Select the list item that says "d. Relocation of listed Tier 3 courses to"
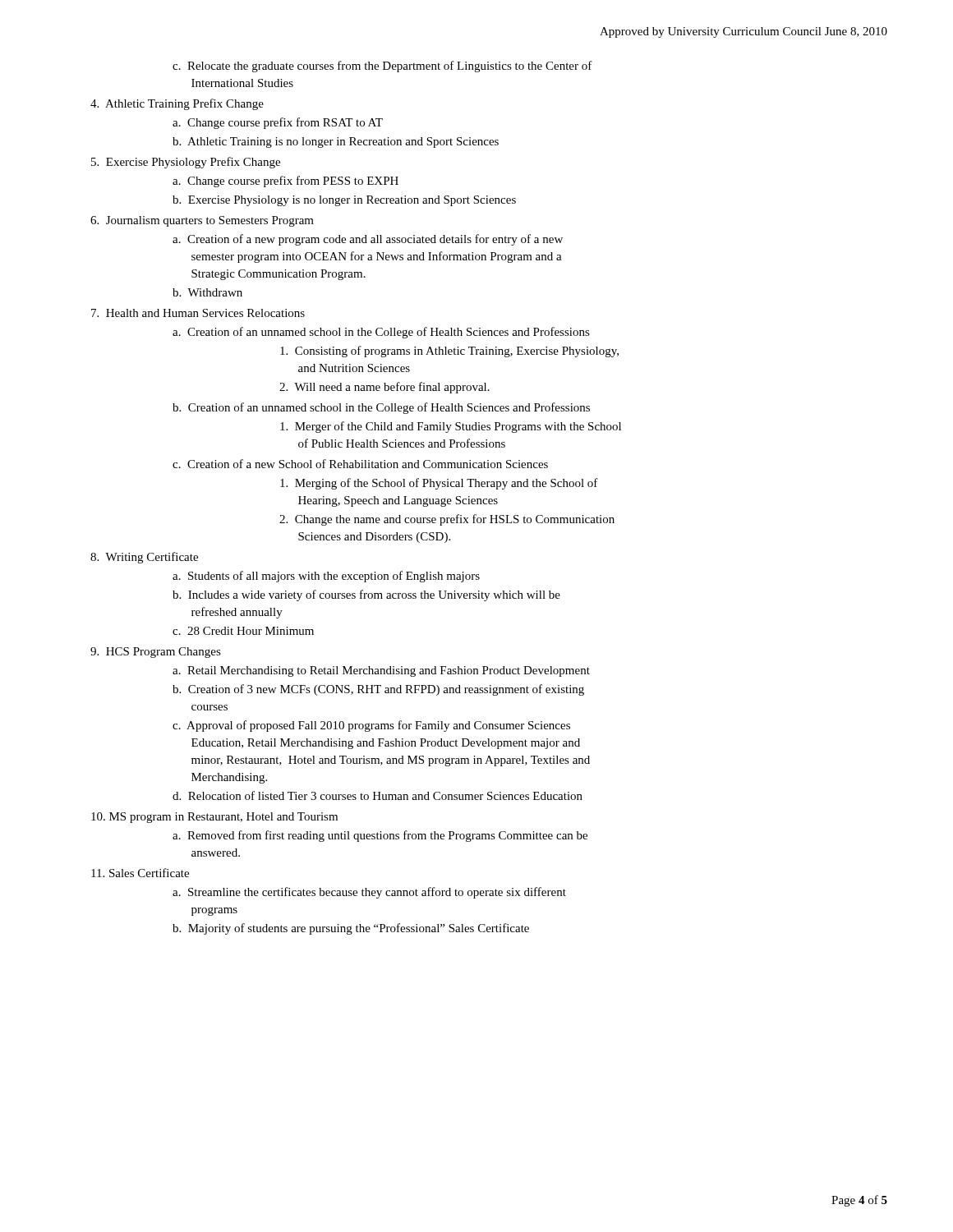The image size is (953, 1232). [x=378, y=796]
